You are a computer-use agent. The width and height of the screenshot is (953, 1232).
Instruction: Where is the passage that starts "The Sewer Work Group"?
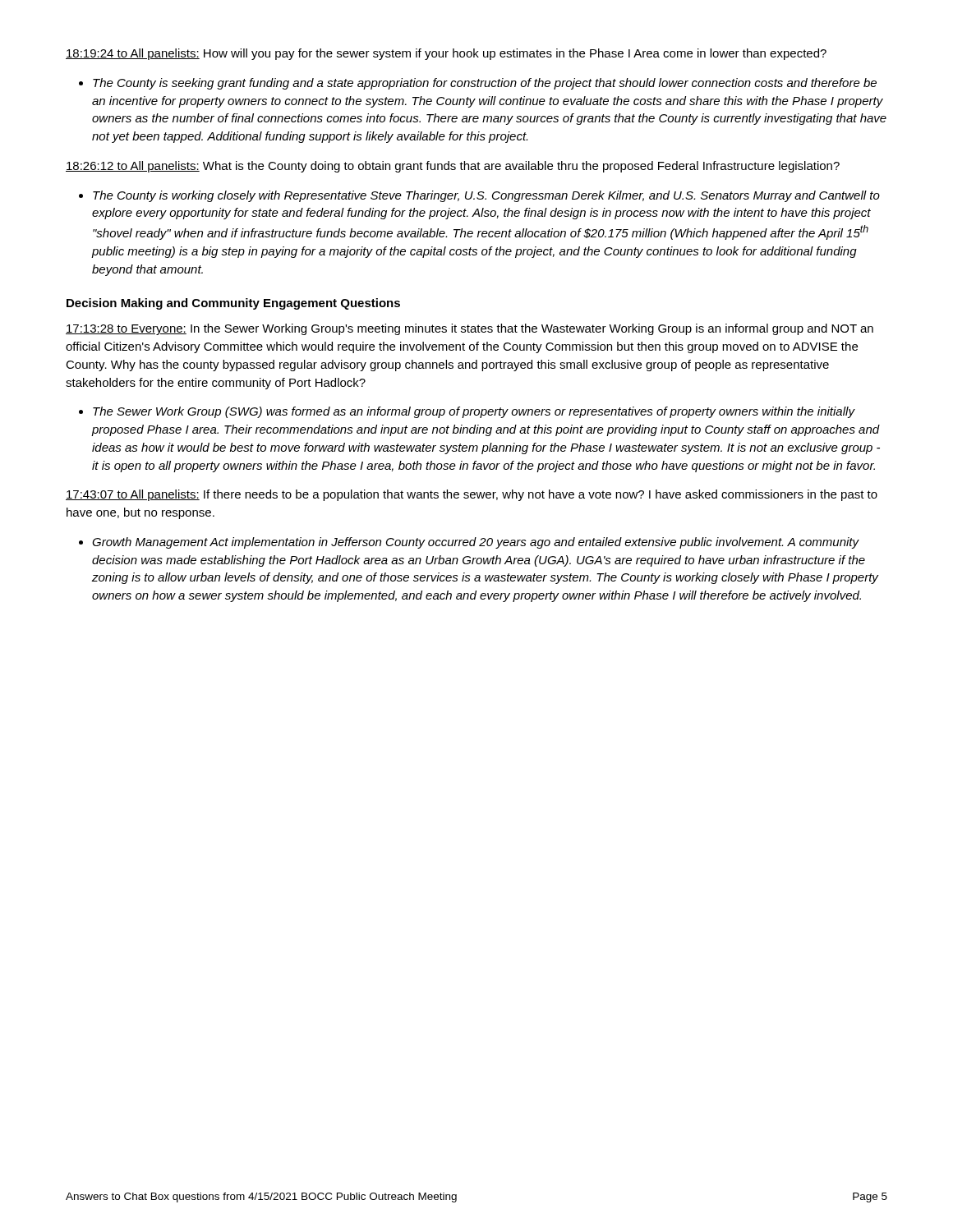(486, 438)
